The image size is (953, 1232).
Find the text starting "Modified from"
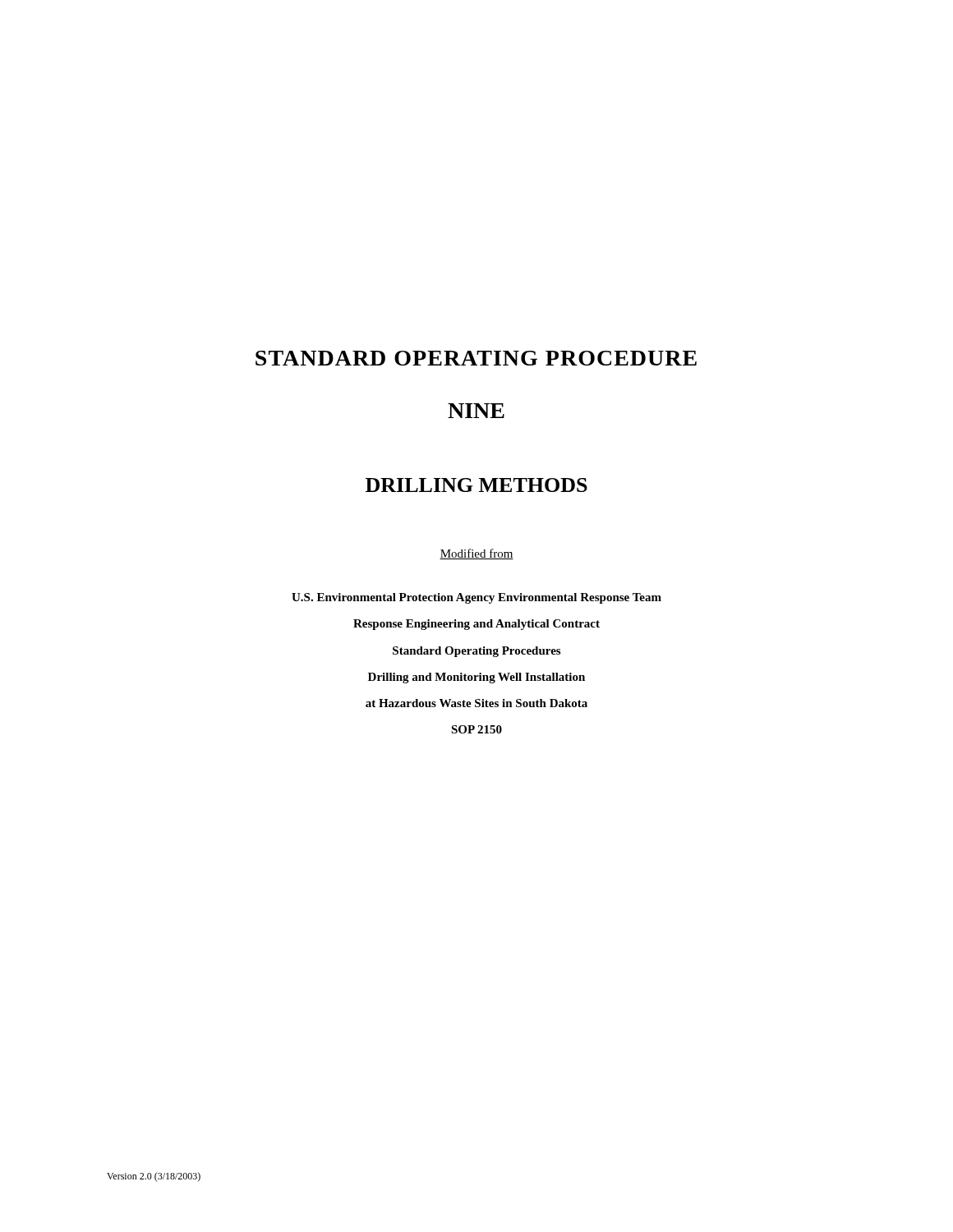click(476, 554)
